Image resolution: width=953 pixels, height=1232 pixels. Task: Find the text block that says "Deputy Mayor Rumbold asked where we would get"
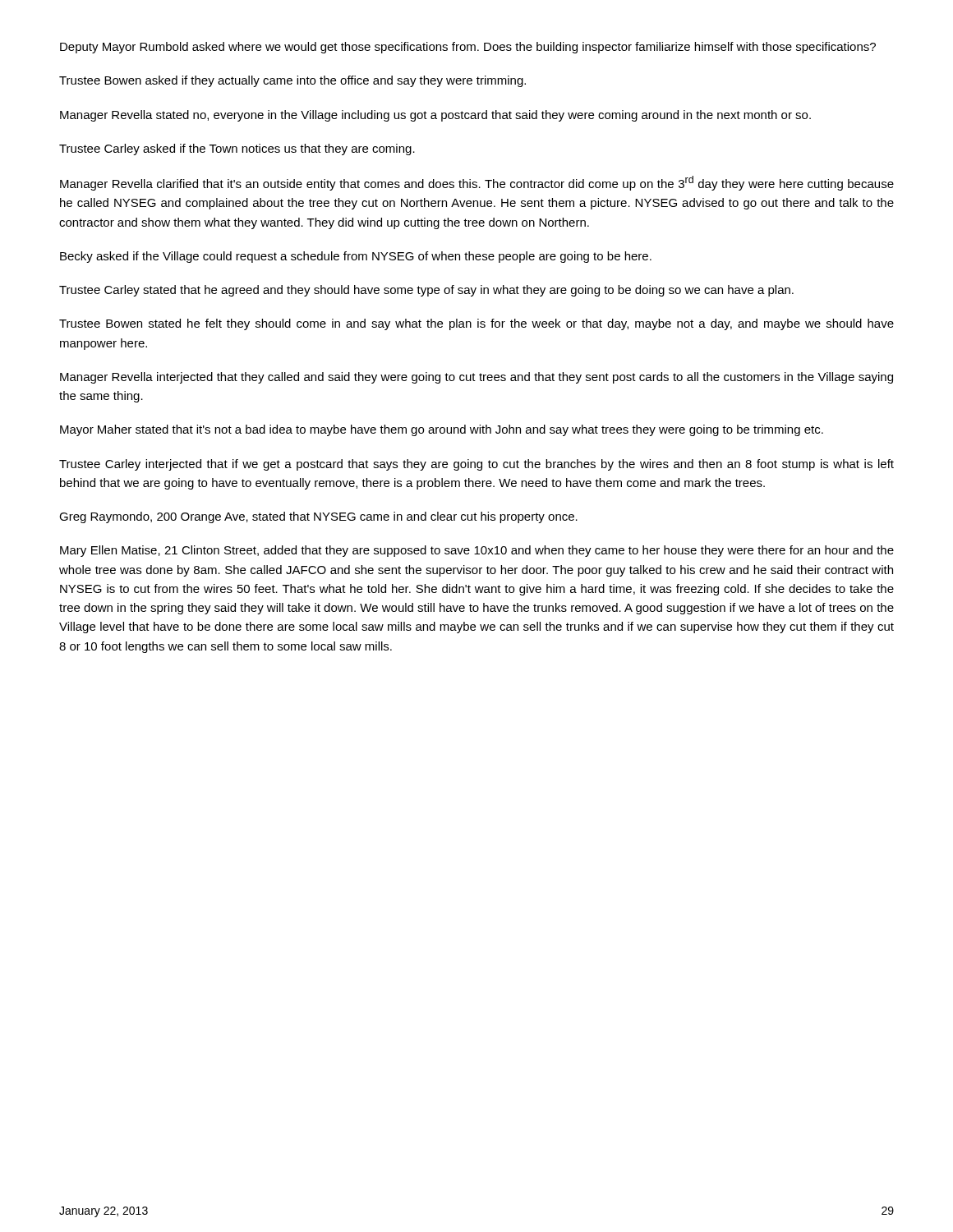468,46
